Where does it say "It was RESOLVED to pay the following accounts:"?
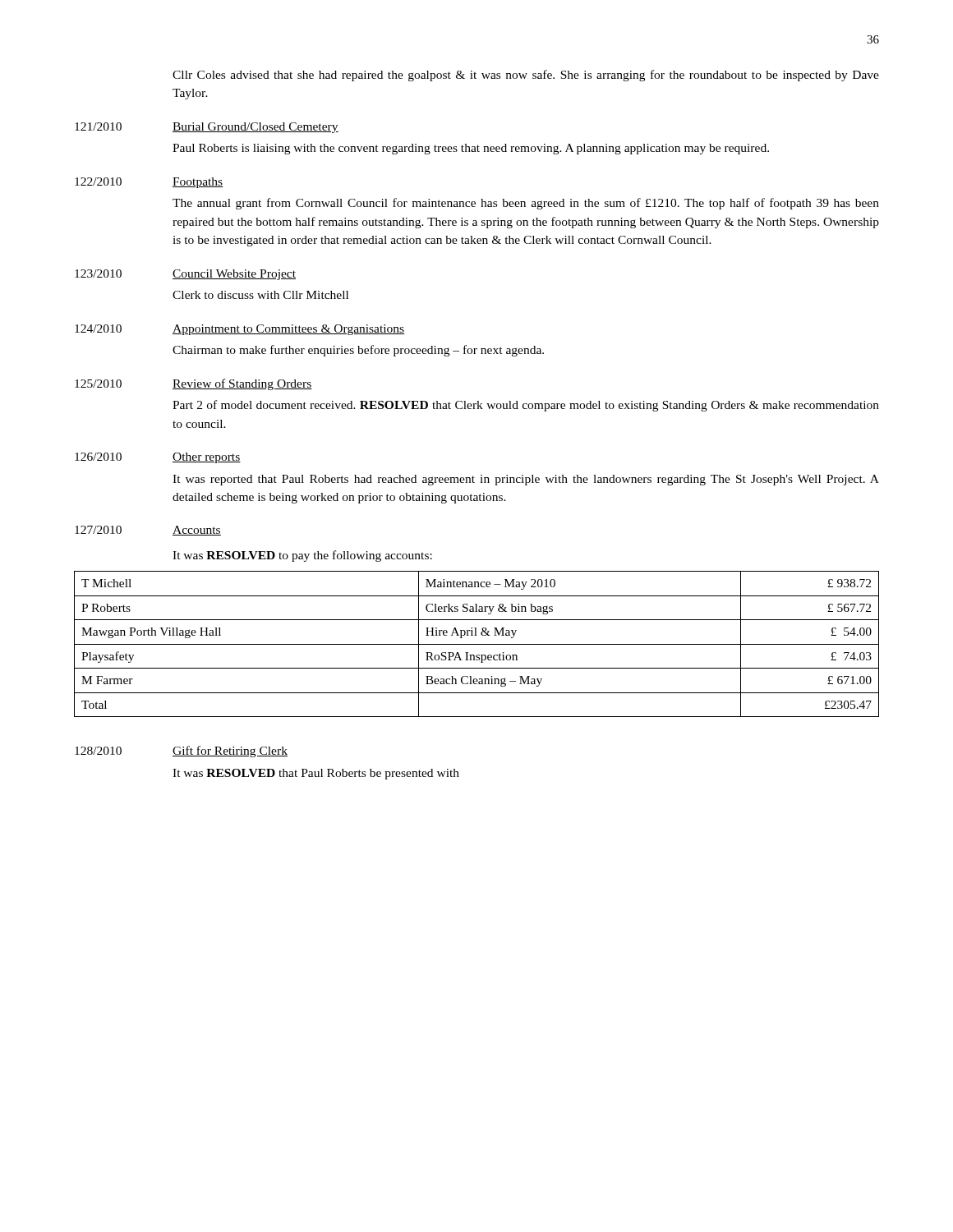This screenshot has width=953, height=1232. [x=303, y=555]
